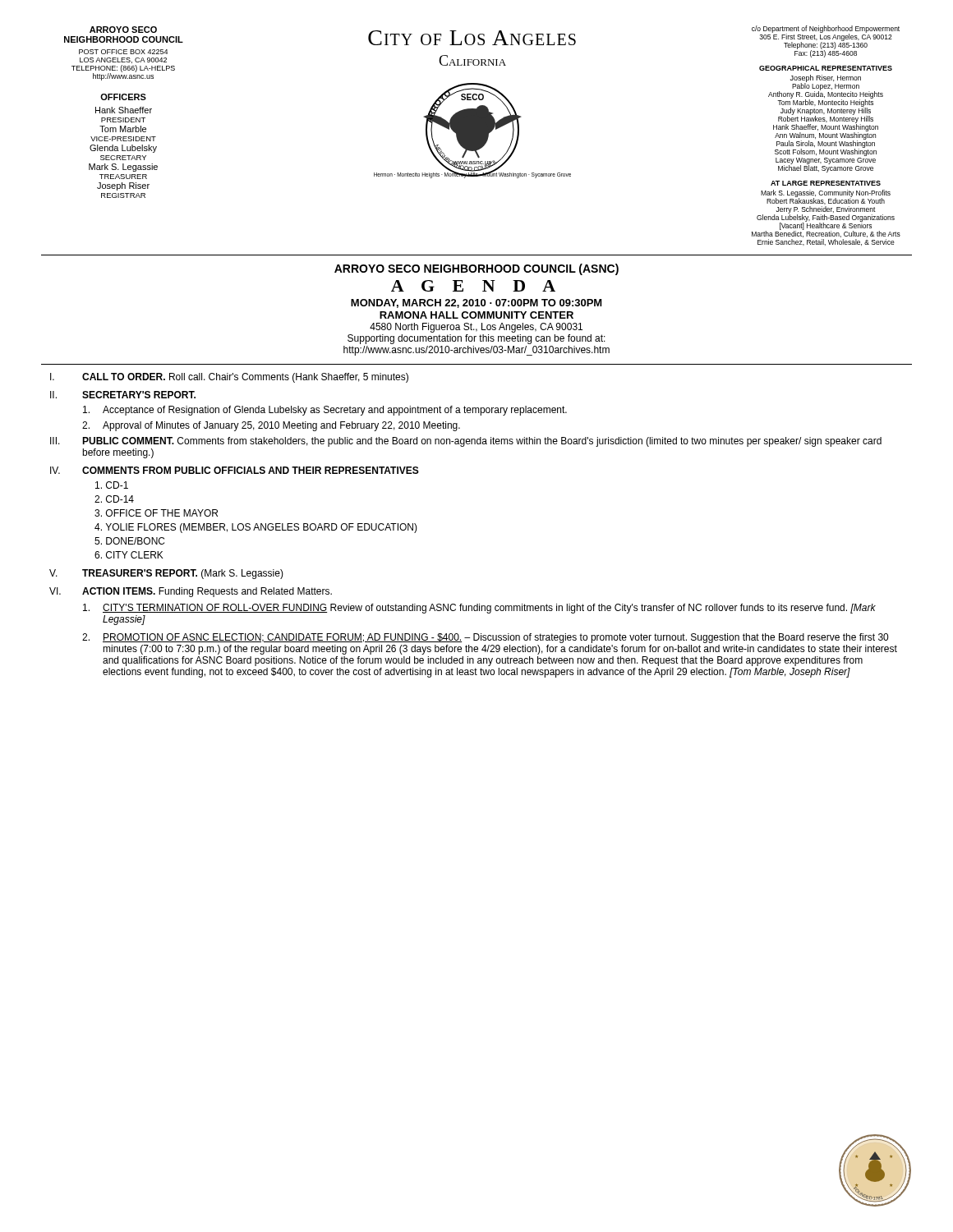
Task: Find the element starting "AT LARGE REPRESENTATIVES"
Action: [x=826, y=183]
